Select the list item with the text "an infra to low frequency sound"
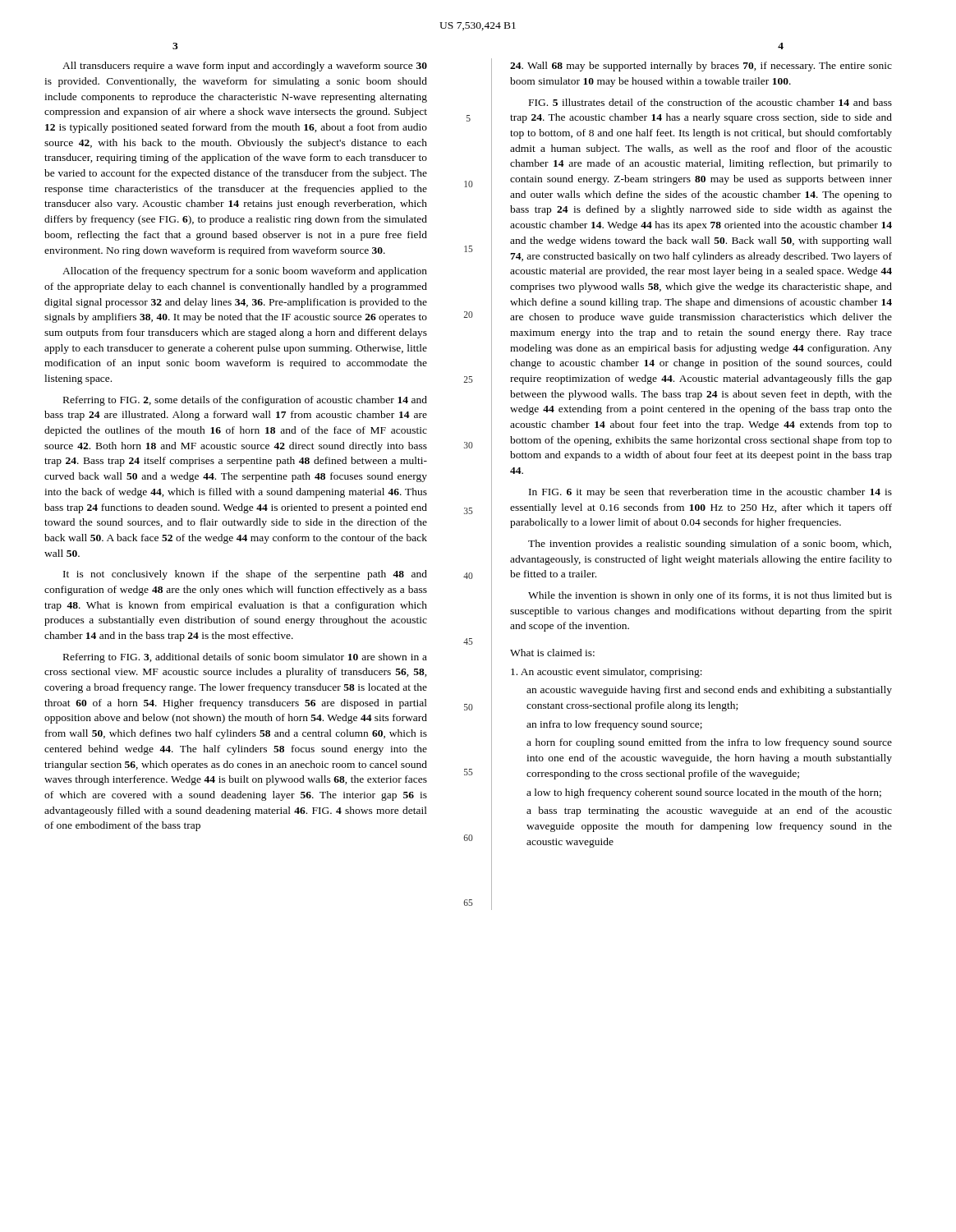This screenshot has height=1232, width=956. (x=709, y=724)
